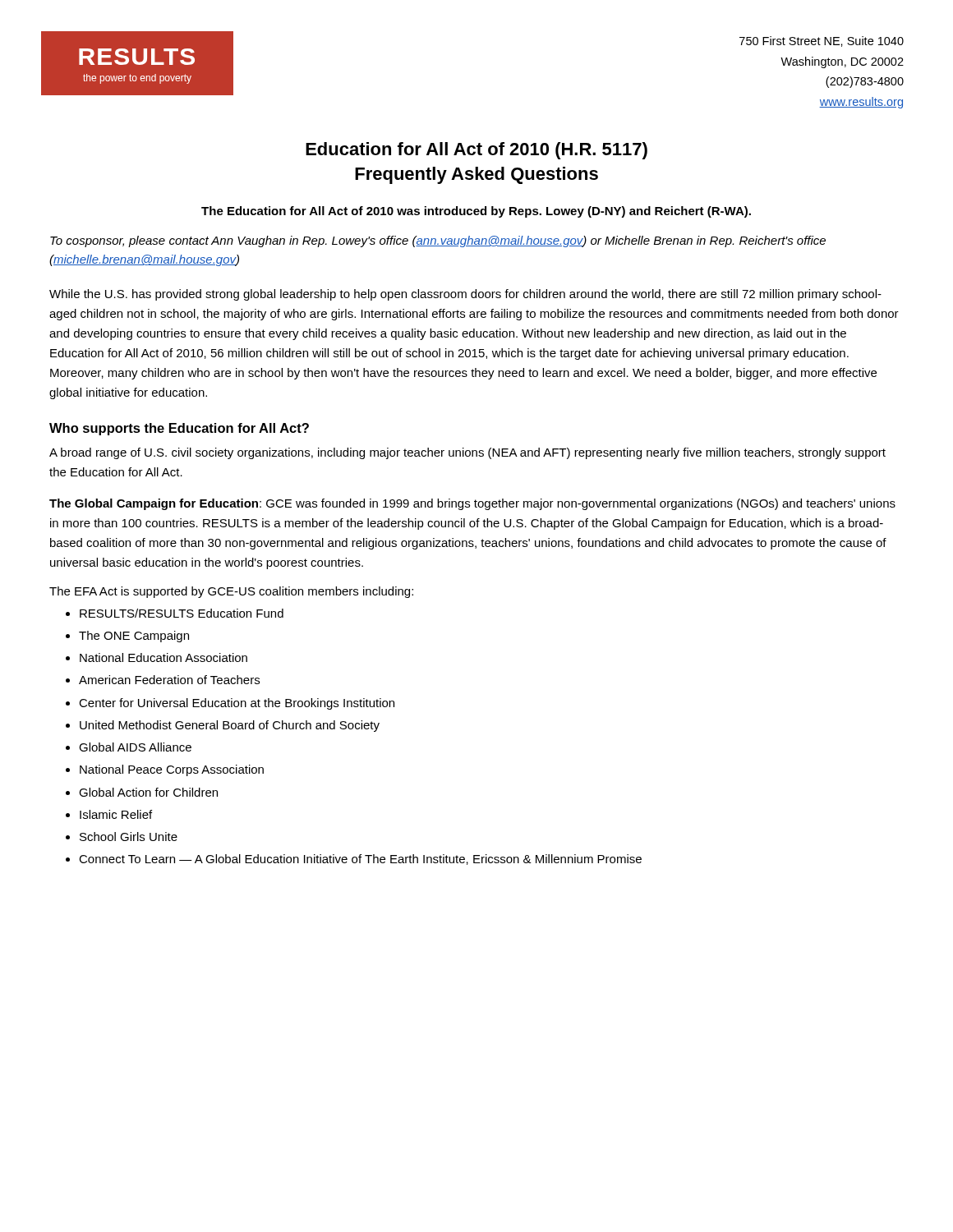
Task: Select the passage starting "Education for All"
Action: [x=476, y=162]
